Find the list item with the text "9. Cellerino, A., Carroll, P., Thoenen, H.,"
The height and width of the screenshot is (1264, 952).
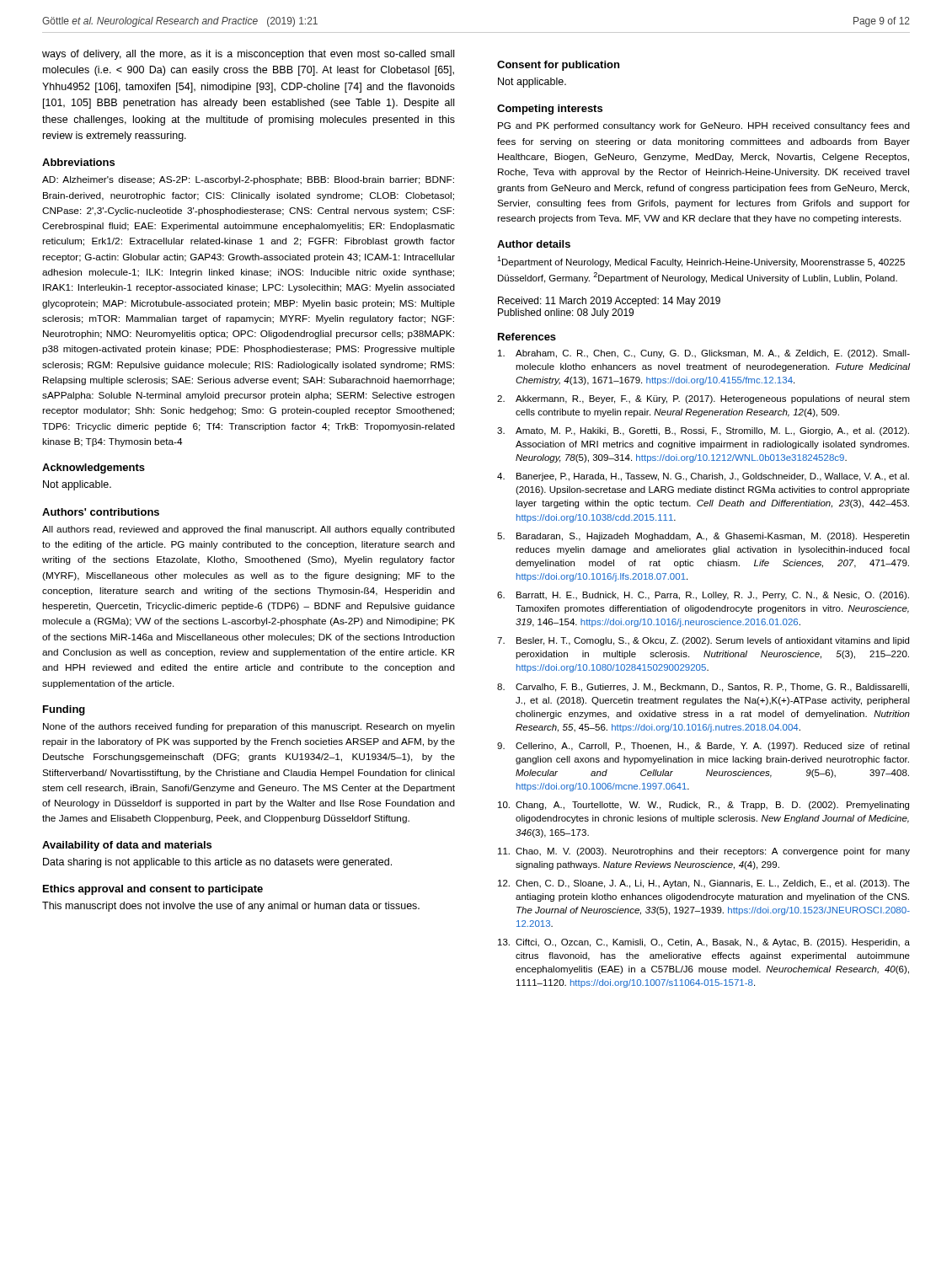click(703, 766)
